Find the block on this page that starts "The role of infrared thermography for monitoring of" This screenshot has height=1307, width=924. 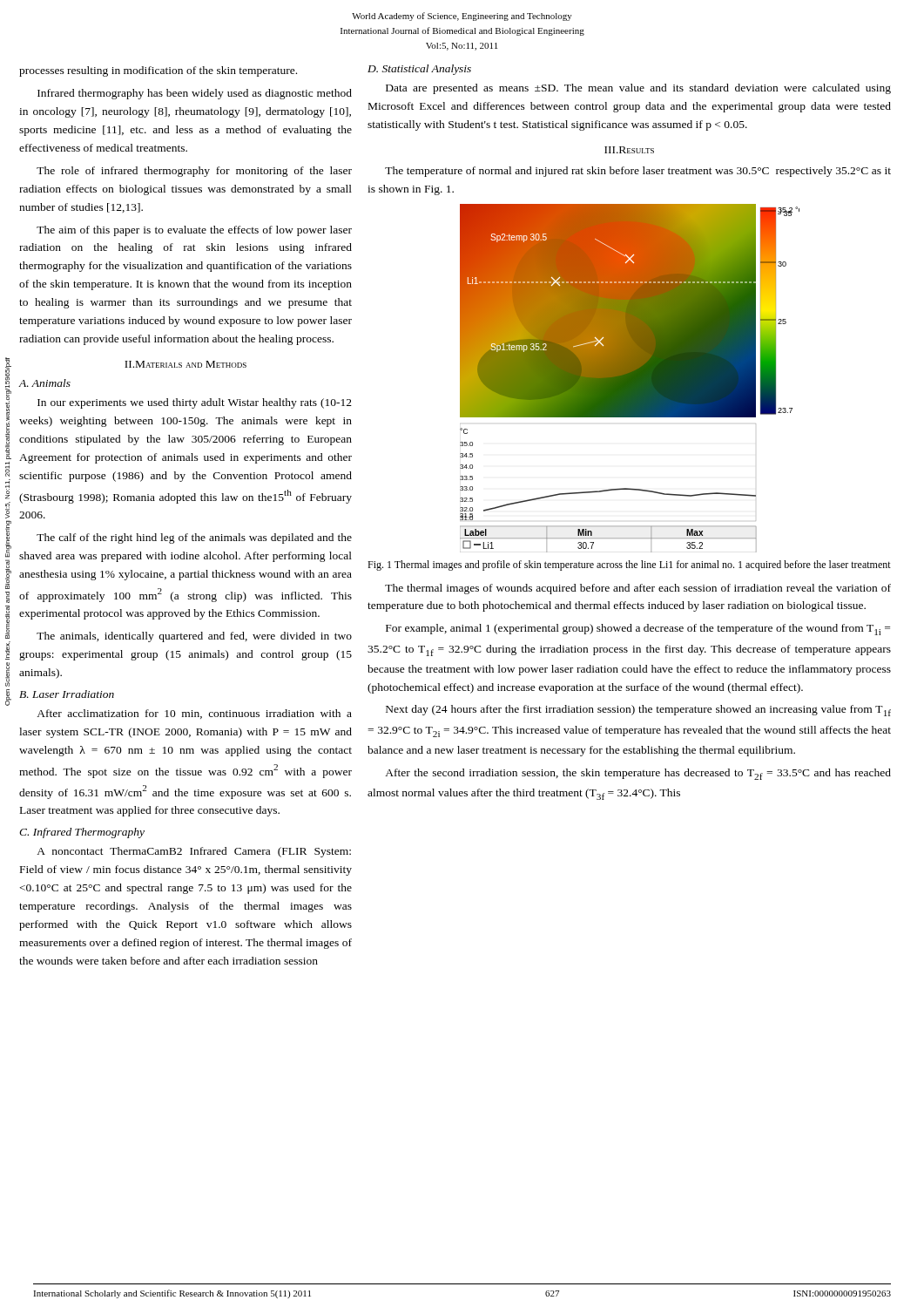(185, 188)
